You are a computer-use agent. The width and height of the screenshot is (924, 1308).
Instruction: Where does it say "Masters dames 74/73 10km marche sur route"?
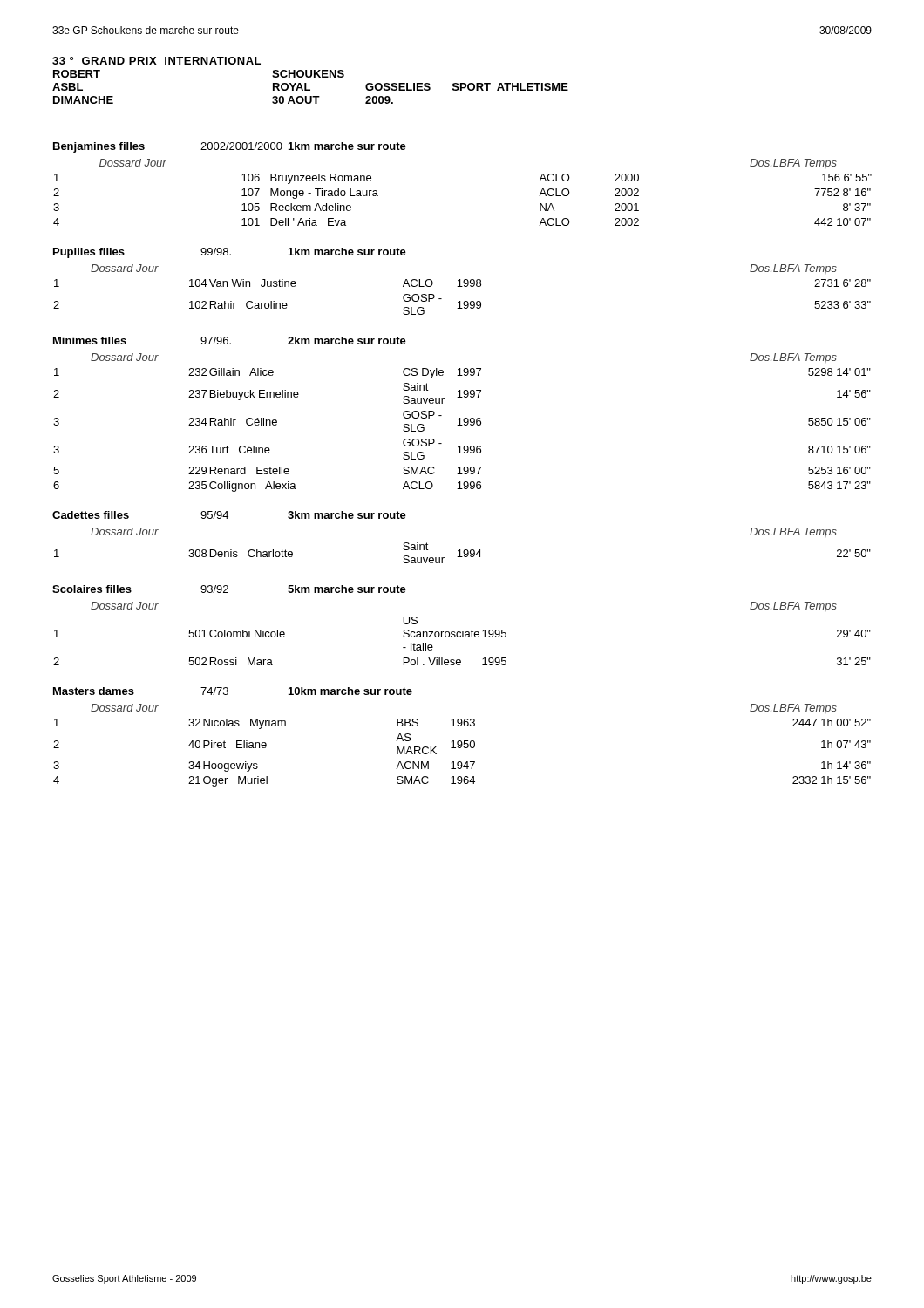[232, 691]
